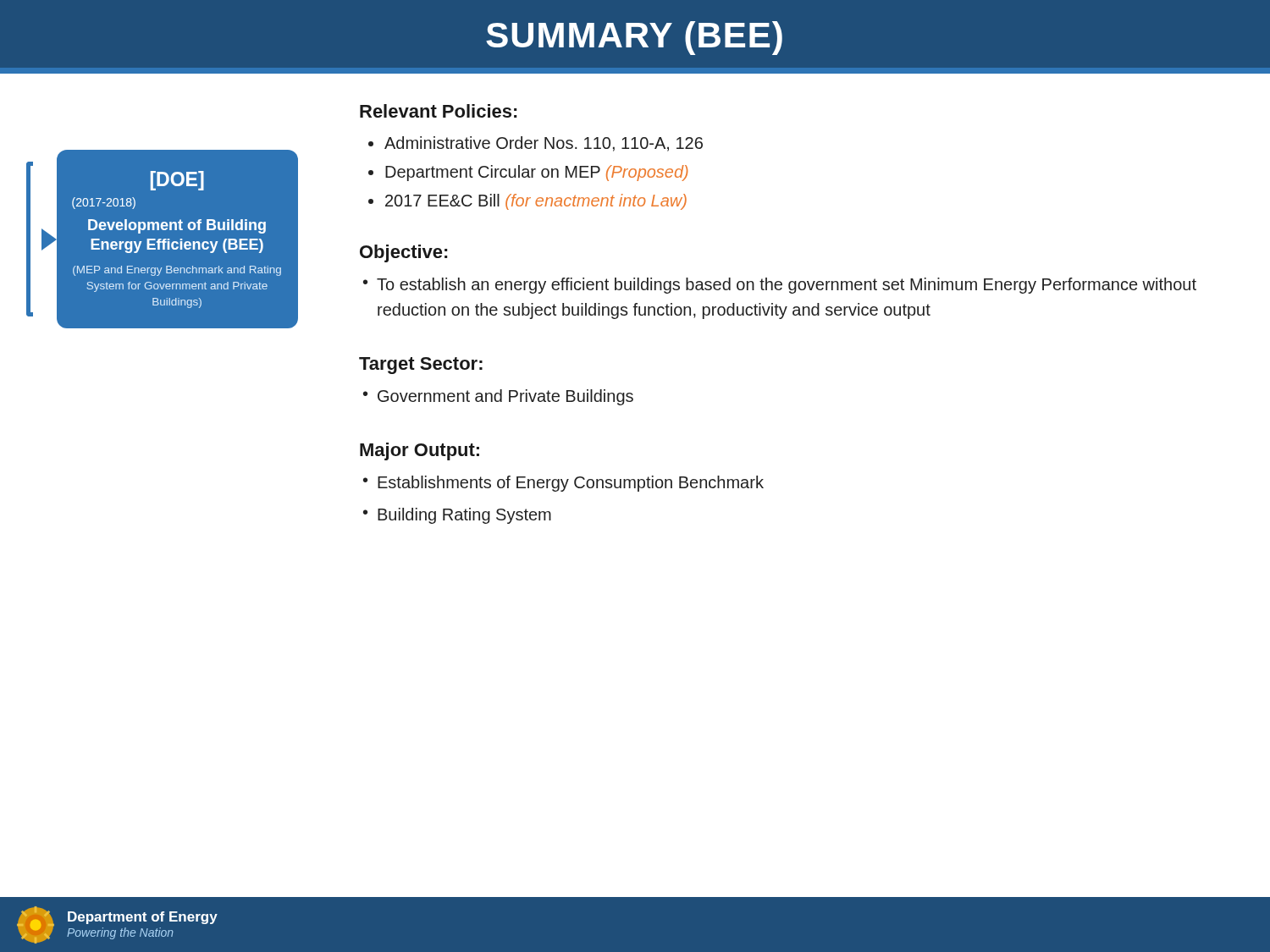Find the infographic
The height and width of the screenshot is (952, 1270).
tap(177, 239)
